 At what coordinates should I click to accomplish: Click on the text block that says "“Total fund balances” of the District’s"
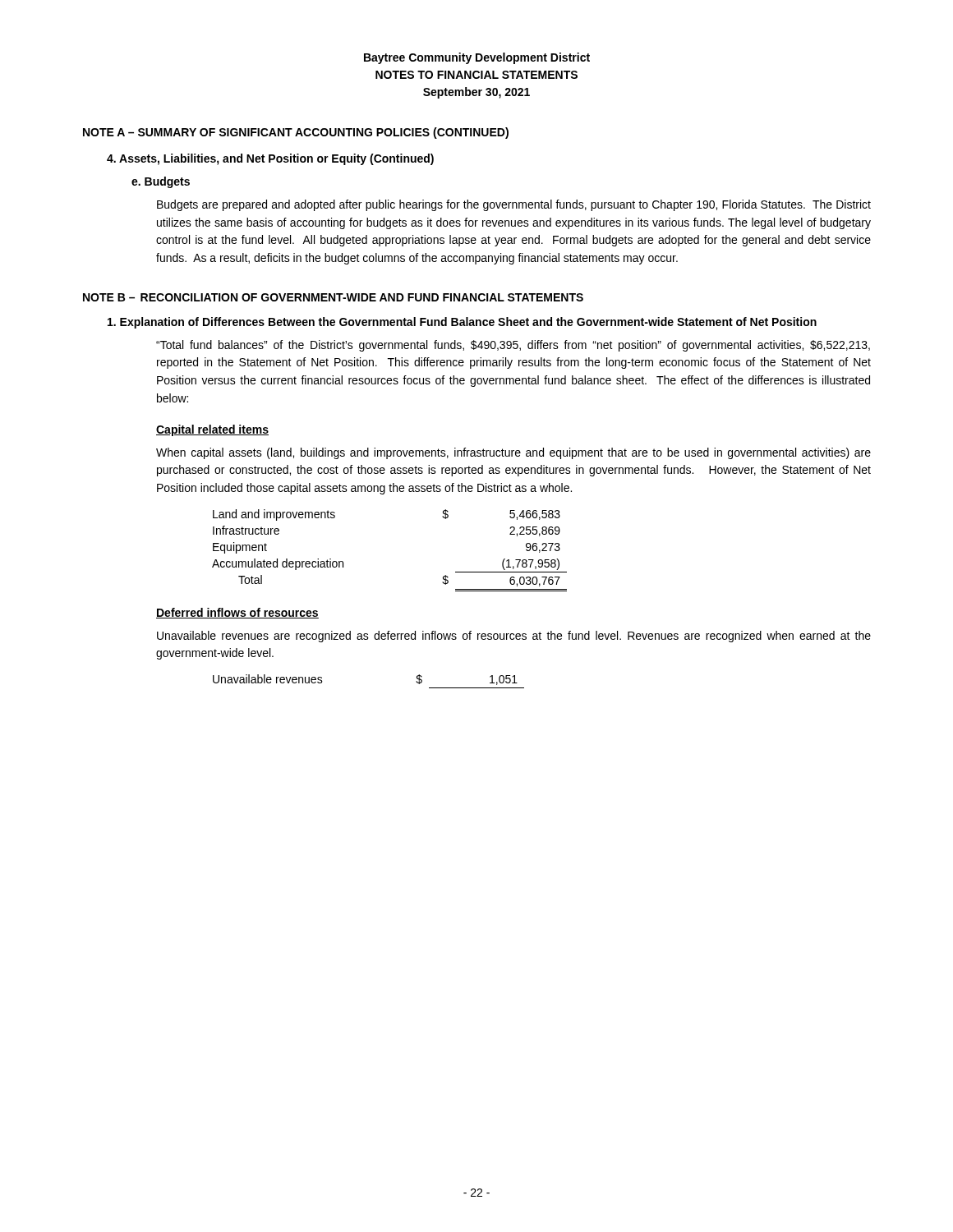[513, 371]
